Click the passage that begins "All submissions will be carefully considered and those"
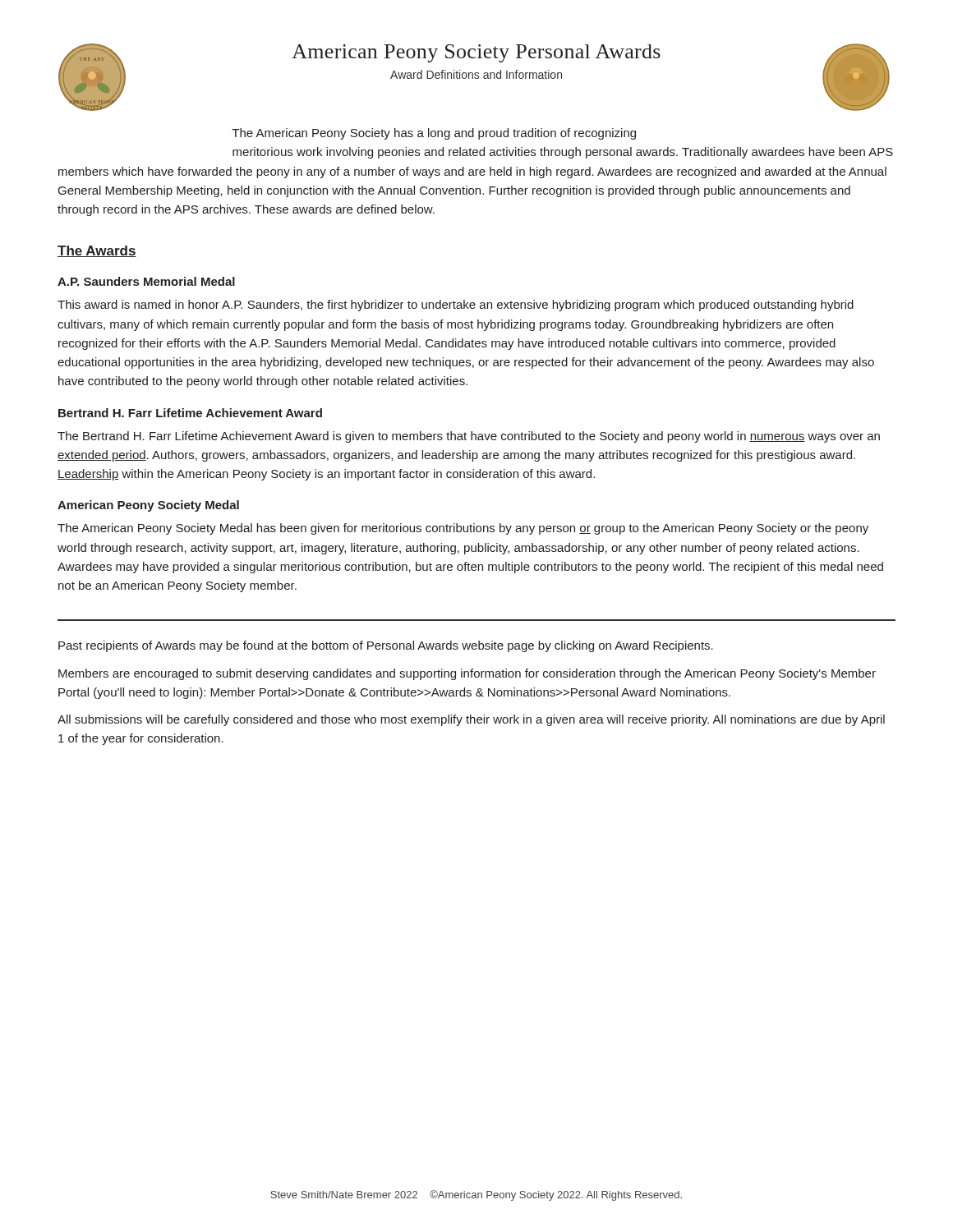Image resolution: width=953 pixels, height=1232 pixels. pyautogui.click(x=471, y=729)
